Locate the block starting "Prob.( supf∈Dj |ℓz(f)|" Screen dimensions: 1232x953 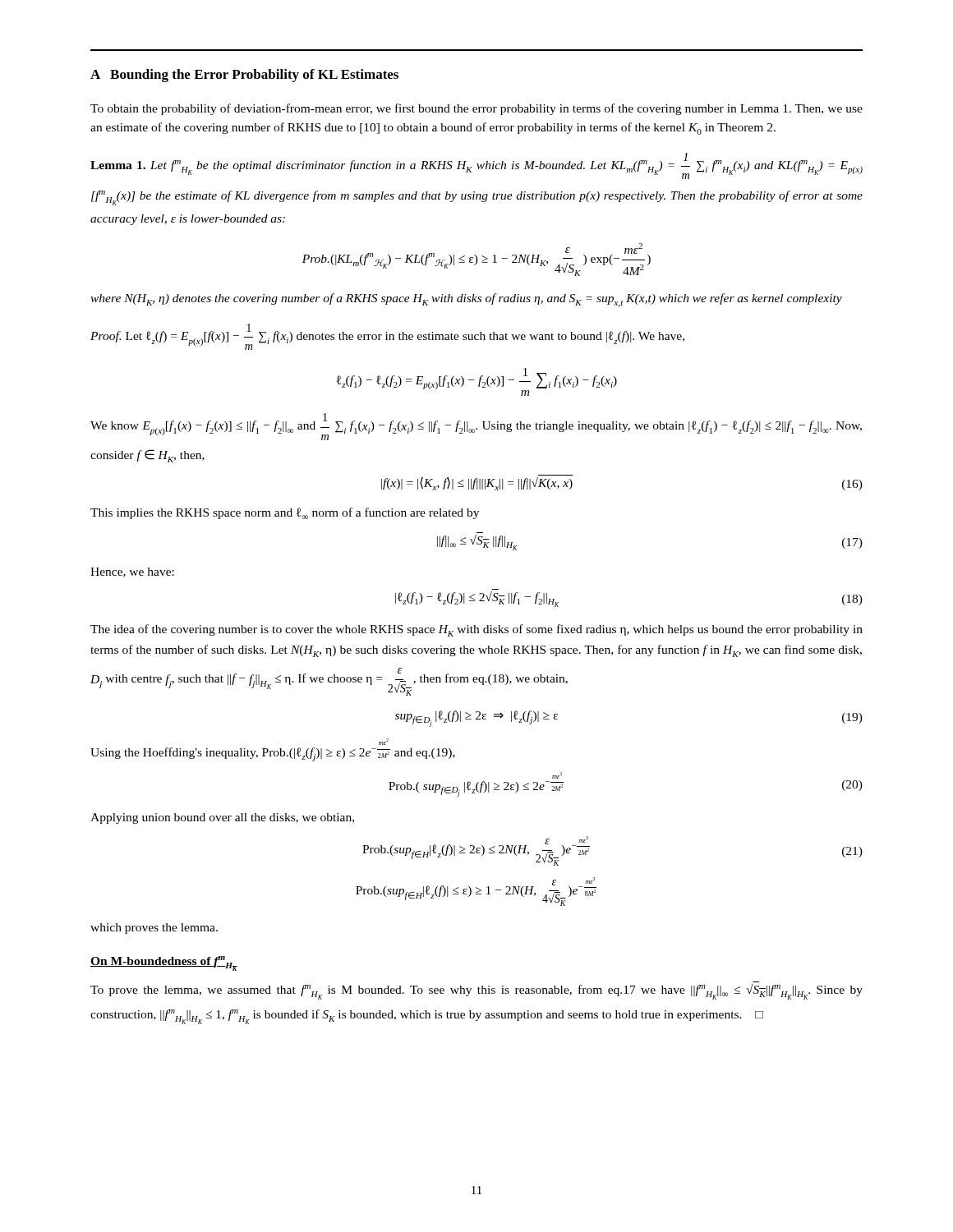click(x=557, y=775)
